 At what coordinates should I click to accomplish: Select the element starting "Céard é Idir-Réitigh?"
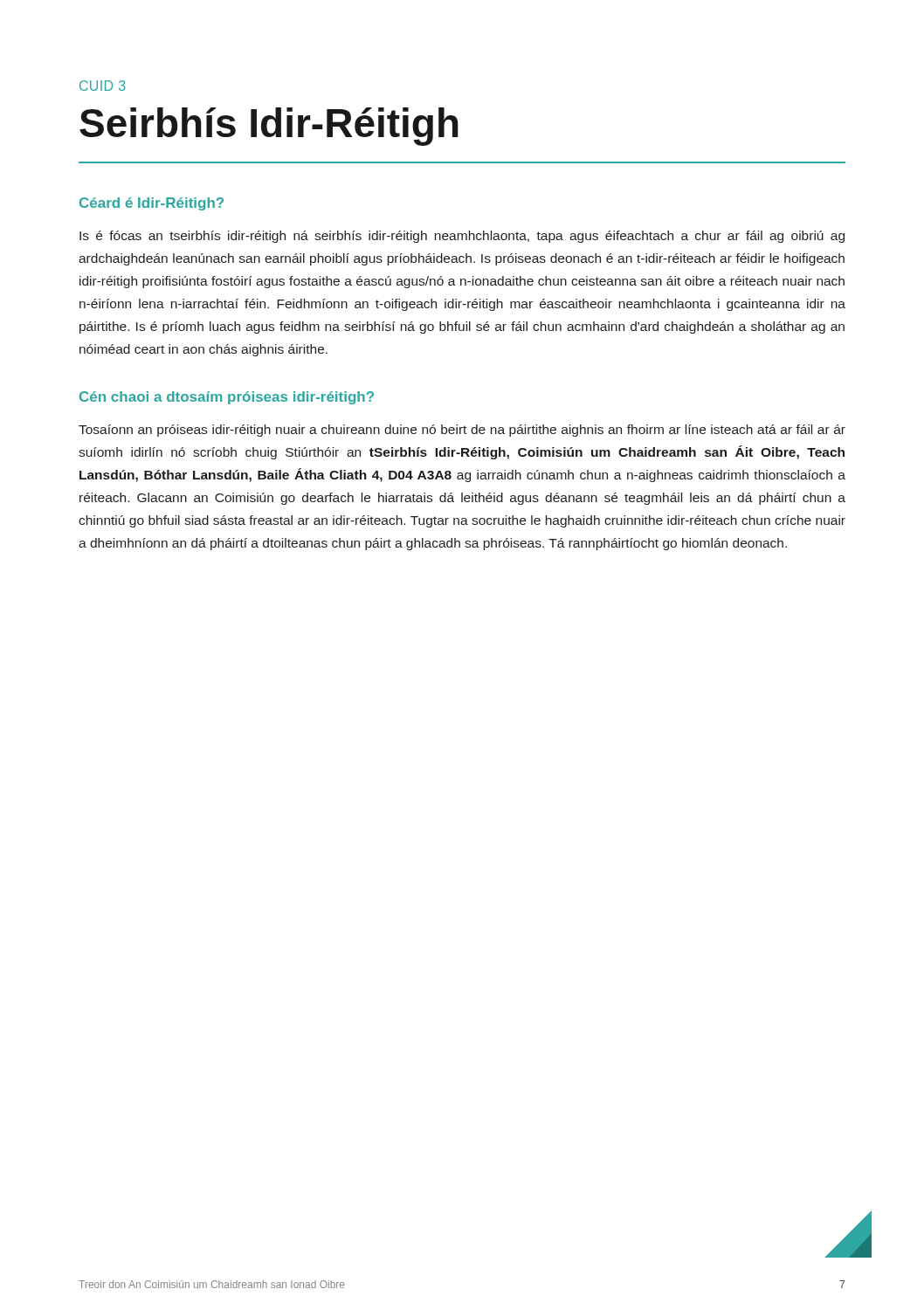tap(152, 203)
